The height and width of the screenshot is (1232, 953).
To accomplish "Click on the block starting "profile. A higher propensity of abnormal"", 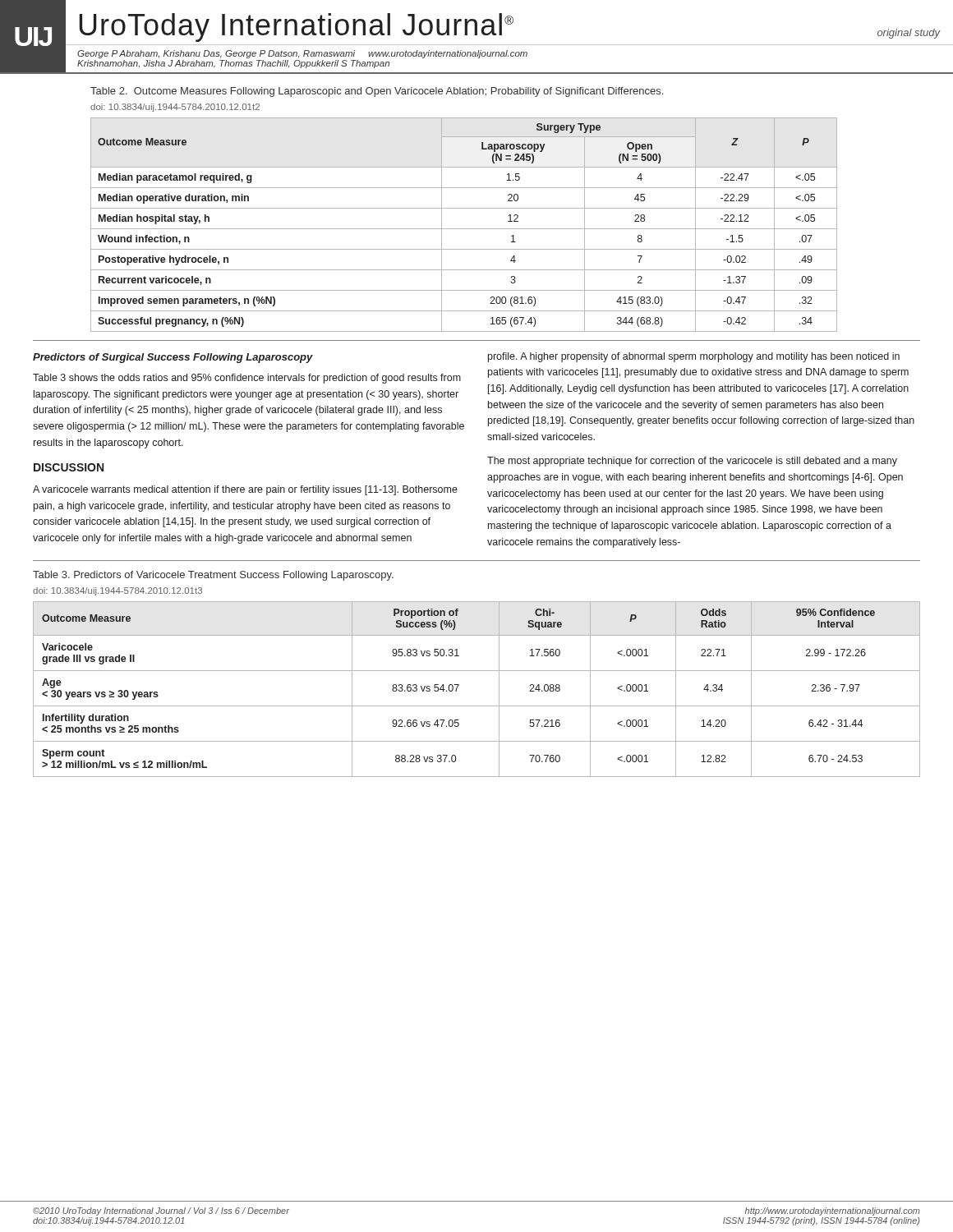I will [x=704, y=450].
